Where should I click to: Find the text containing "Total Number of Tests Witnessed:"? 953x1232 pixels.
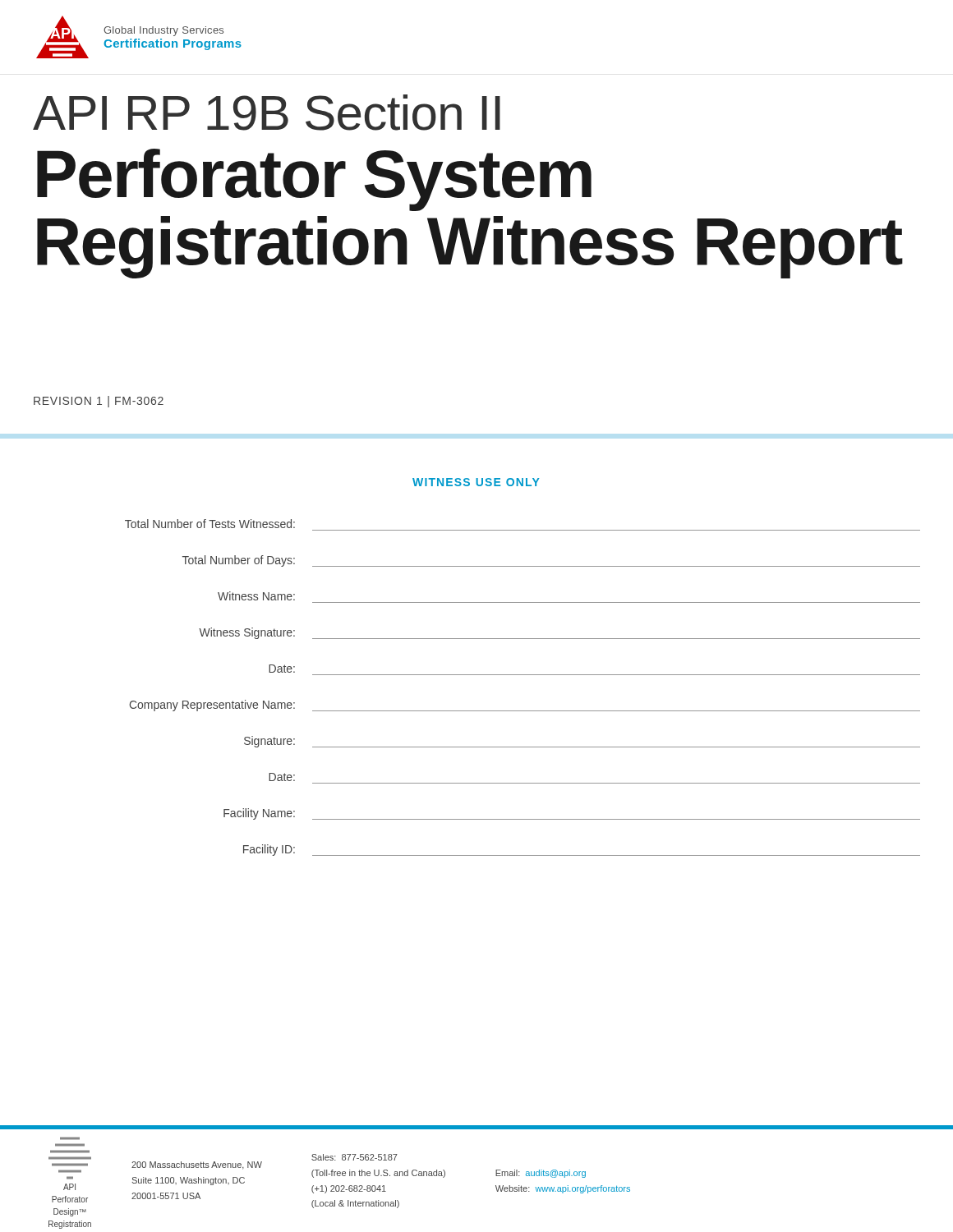coord(476,526)
